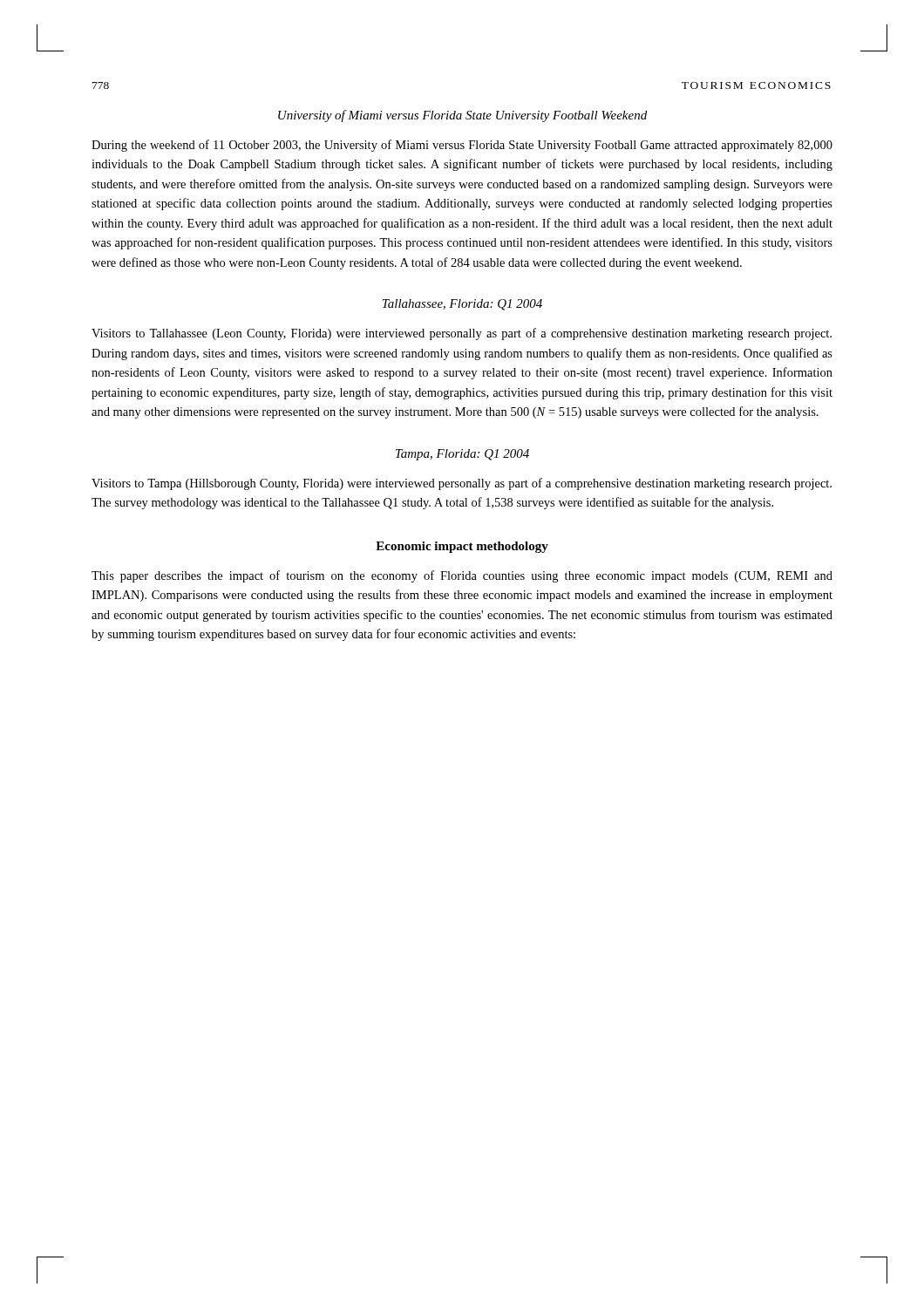Select the block starting "Tallahassee, Florida: Q1 2004"
The image size is (924, 1308).
coord(462,304)
